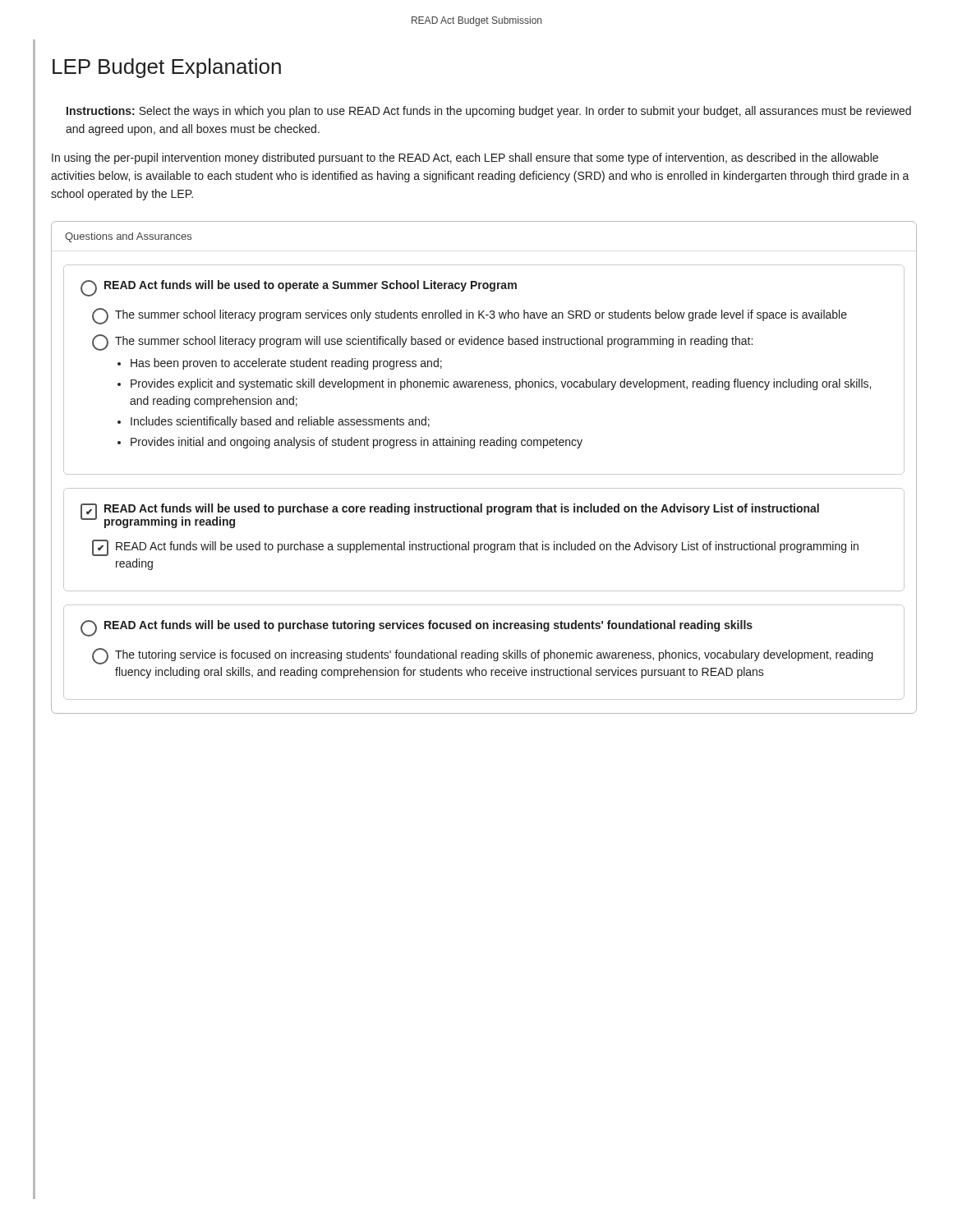Where is the passage that starts "Provides explicit and systematic skill development in"?

(x=501, y=393)
